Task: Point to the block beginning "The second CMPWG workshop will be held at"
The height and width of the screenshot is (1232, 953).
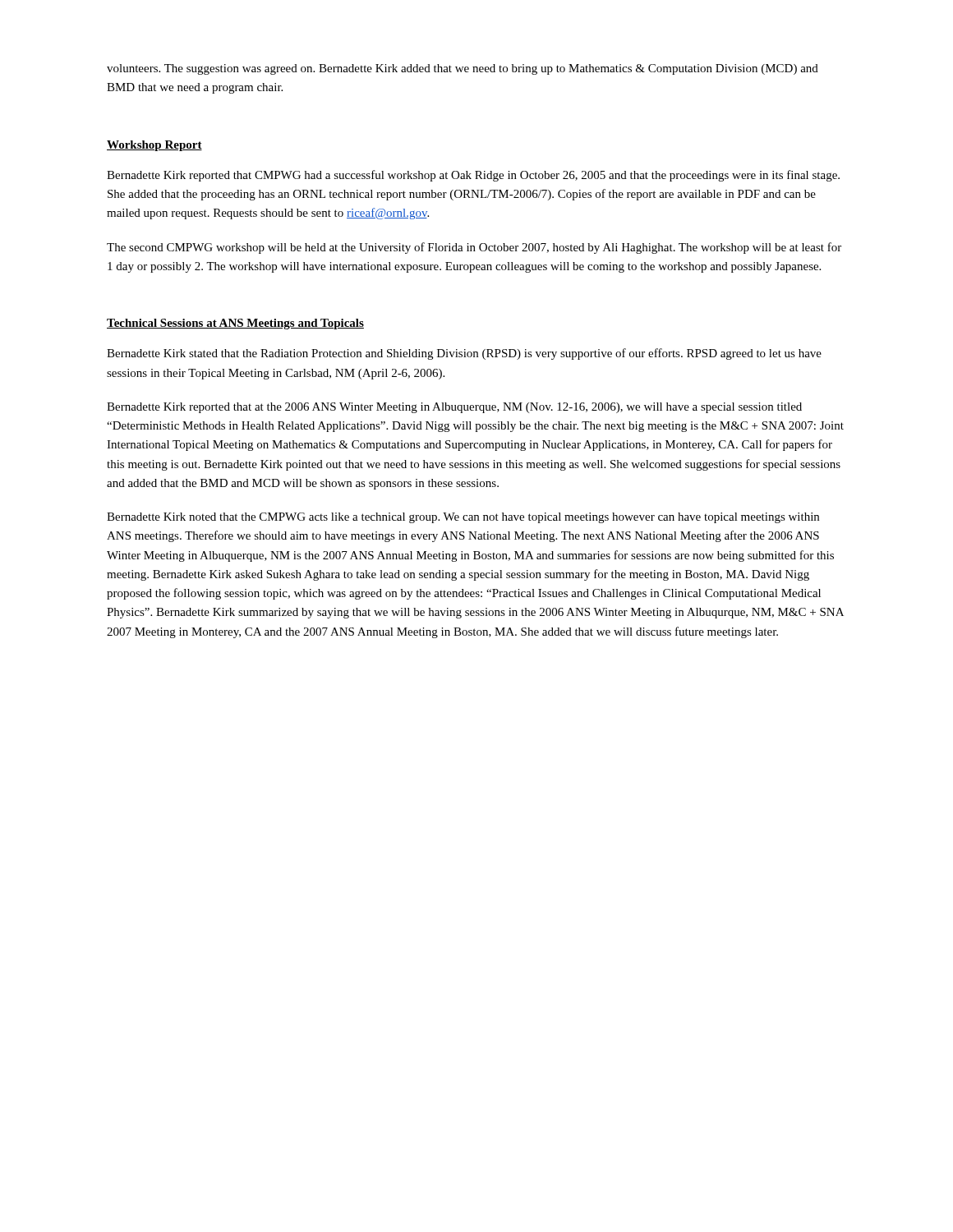Action: coord(474,256)
